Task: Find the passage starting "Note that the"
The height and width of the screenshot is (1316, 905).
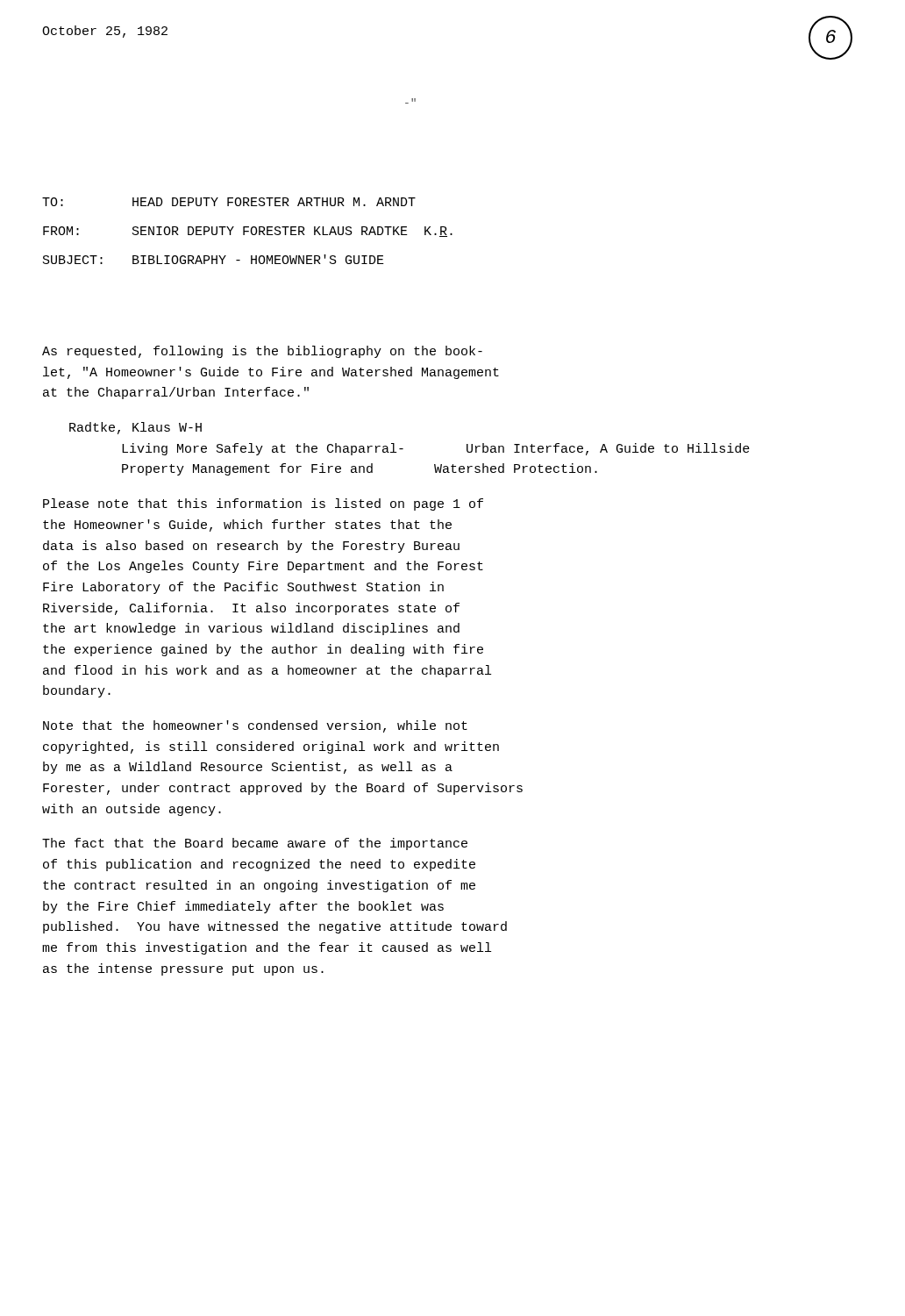Action: pos(283,768)
